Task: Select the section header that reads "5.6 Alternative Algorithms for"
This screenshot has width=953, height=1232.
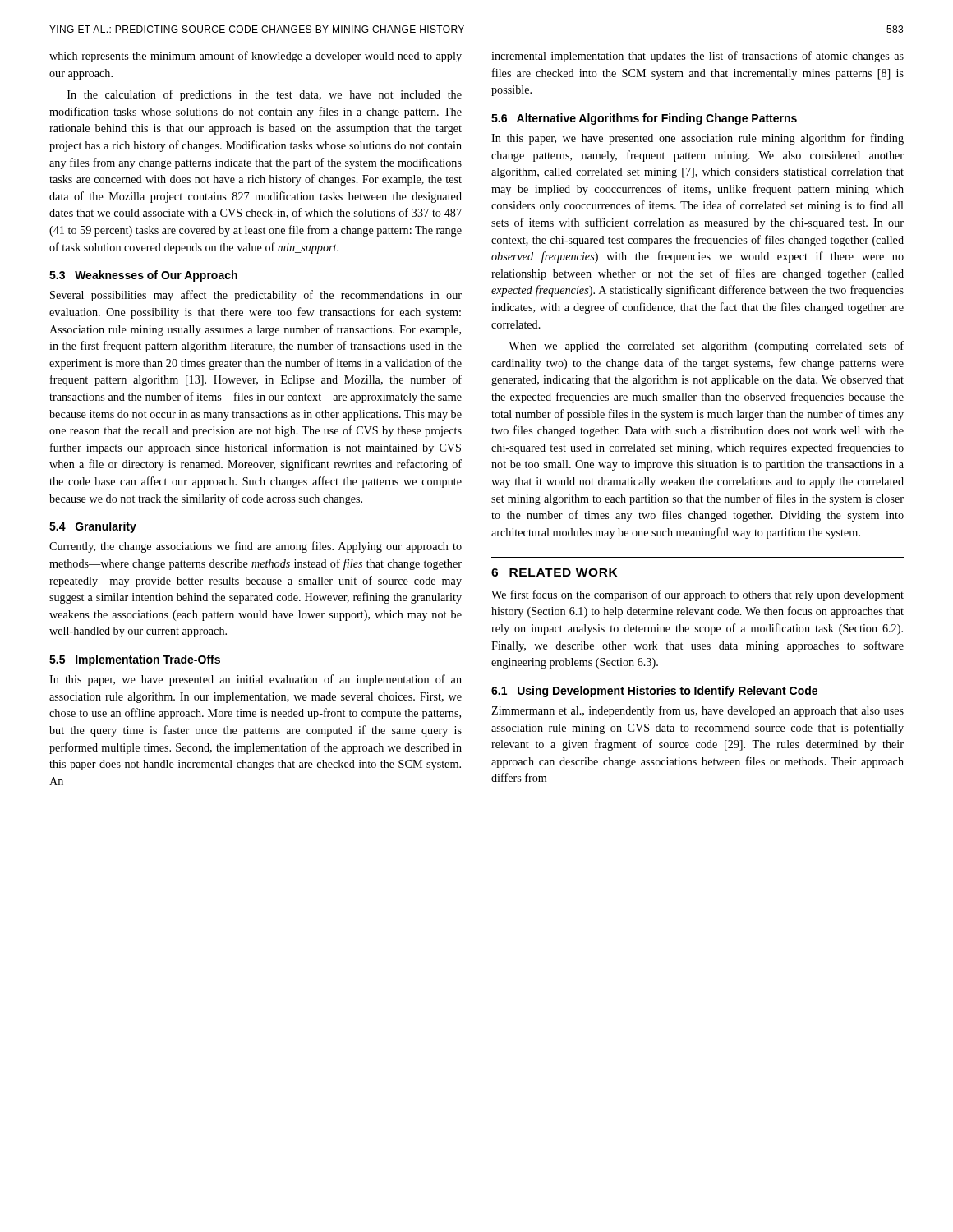Action: click(644, 118)
